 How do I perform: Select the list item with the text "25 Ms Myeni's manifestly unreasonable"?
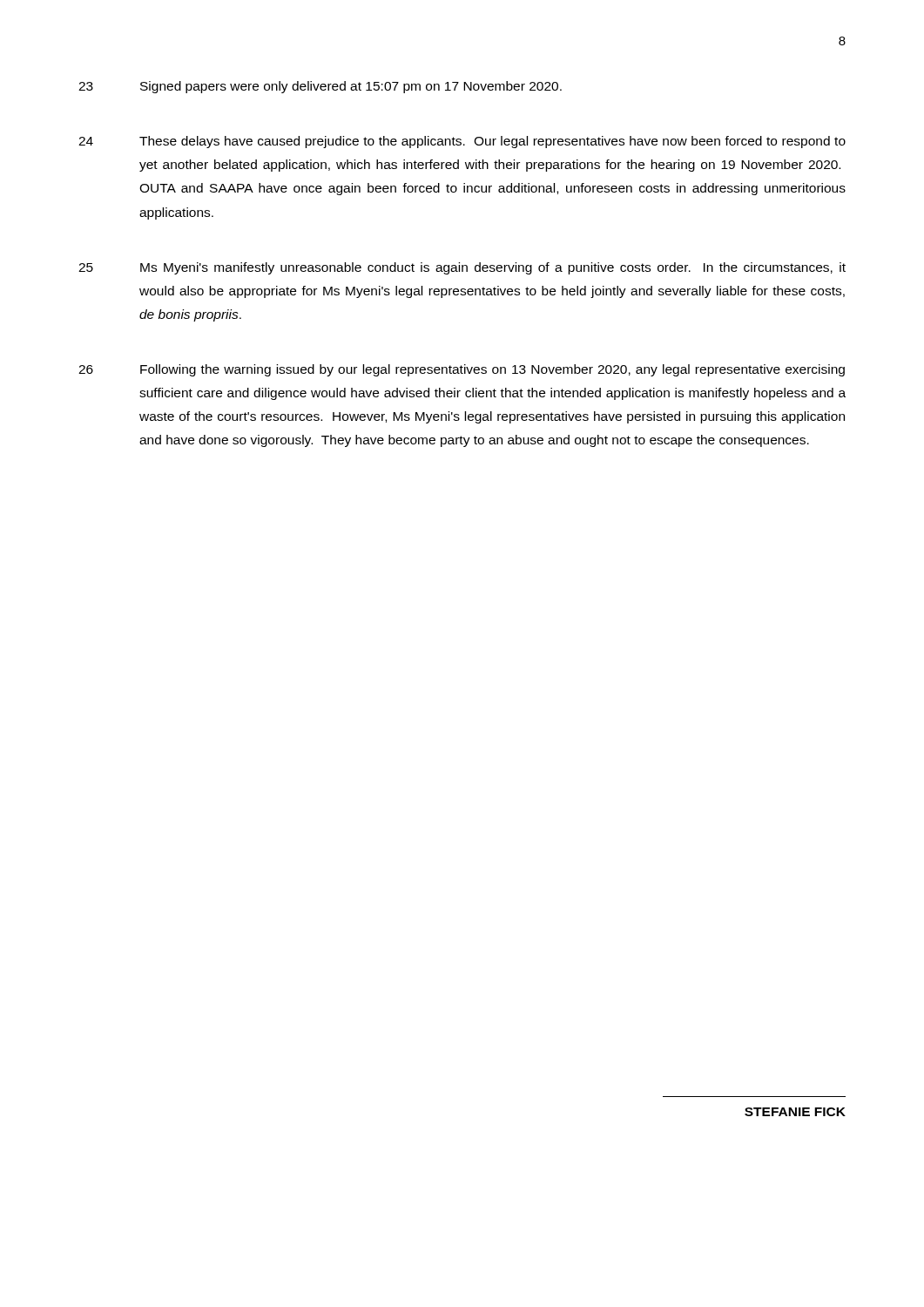click(x=462, y=290)
